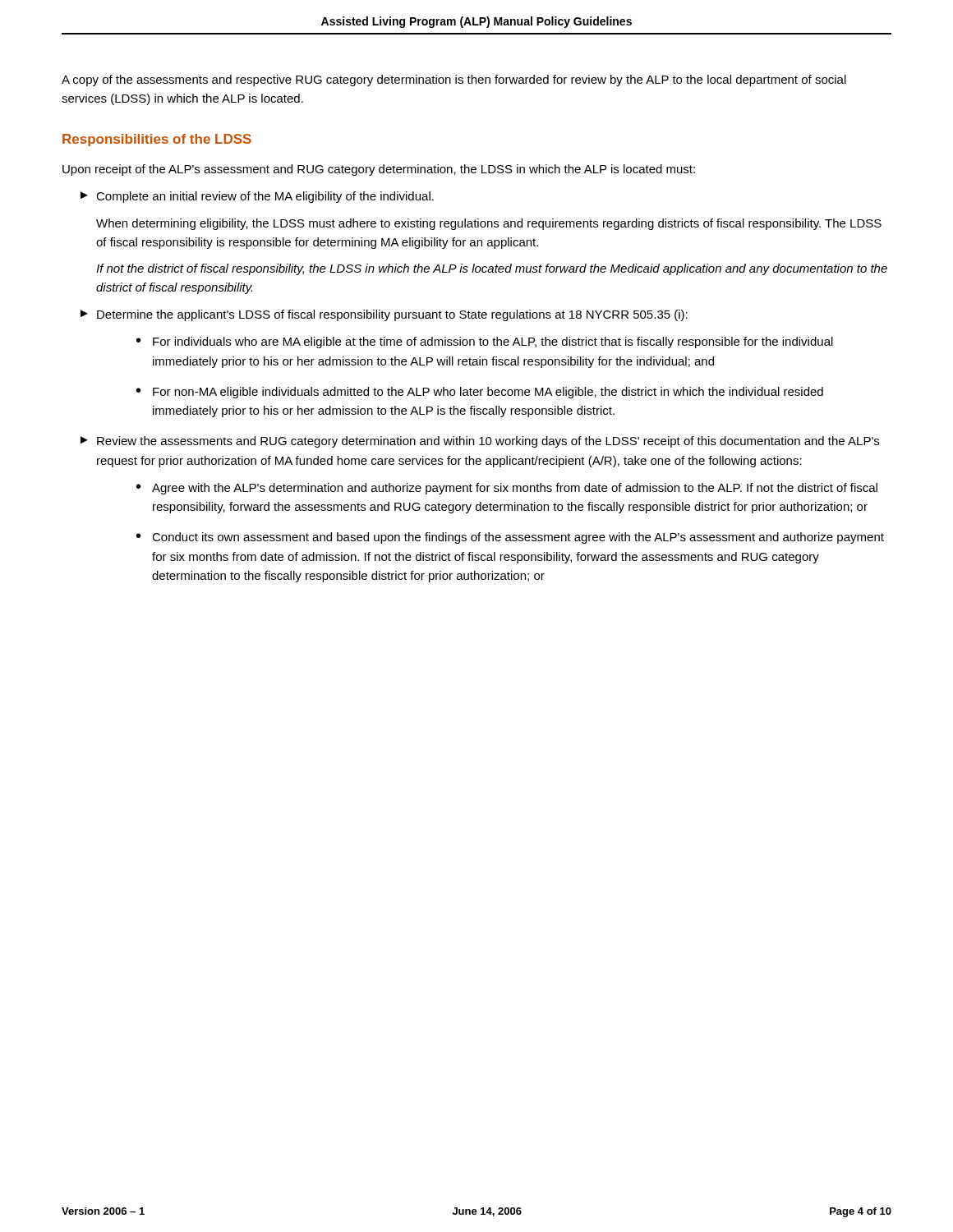Viewport: 953px width, 1232px height.
Task: Select the text block starting "► Complete an initial review of"
Action: (256, 196)
